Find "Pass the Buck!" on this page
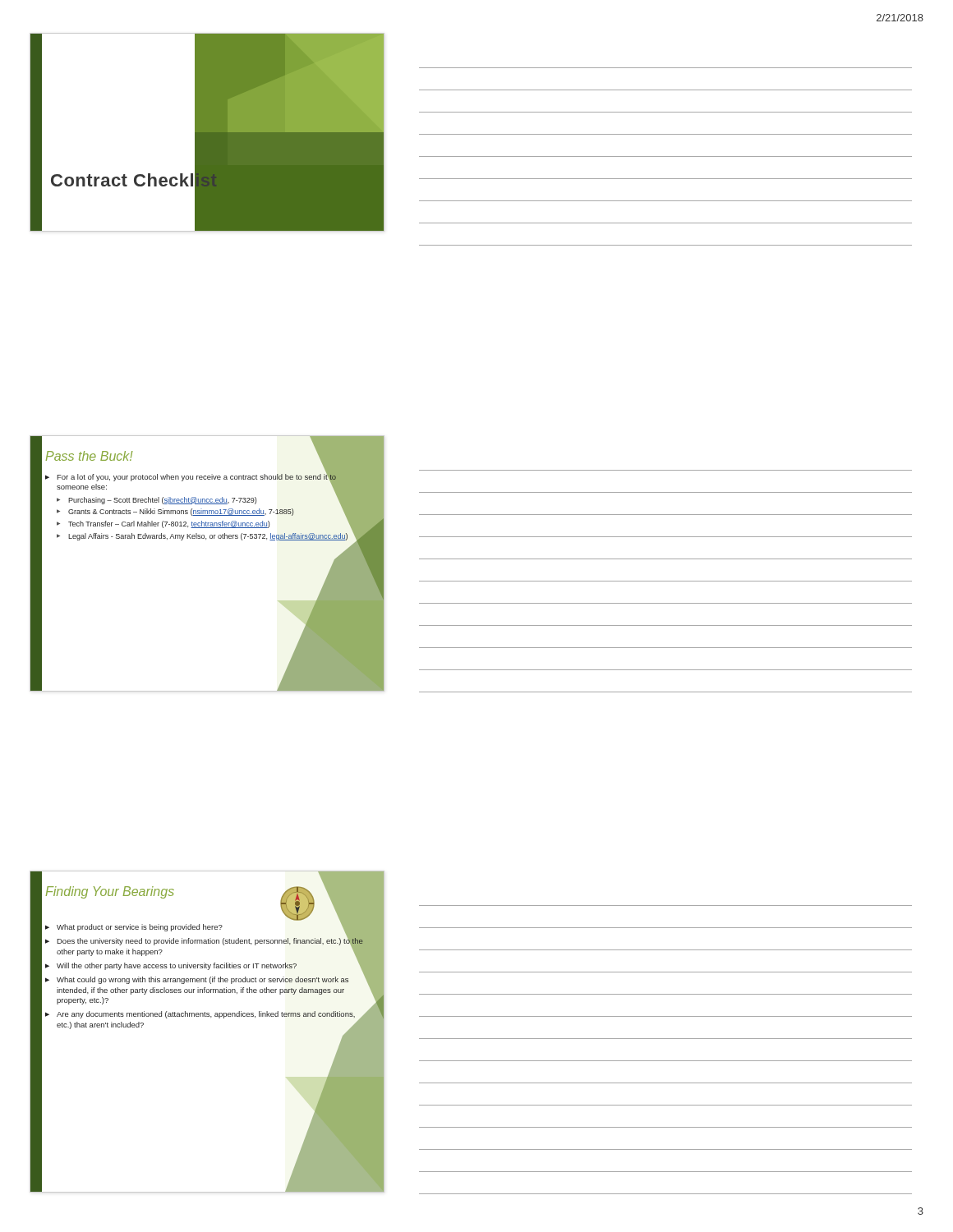This screenshot has width=953, height=1232. [89, 456]
